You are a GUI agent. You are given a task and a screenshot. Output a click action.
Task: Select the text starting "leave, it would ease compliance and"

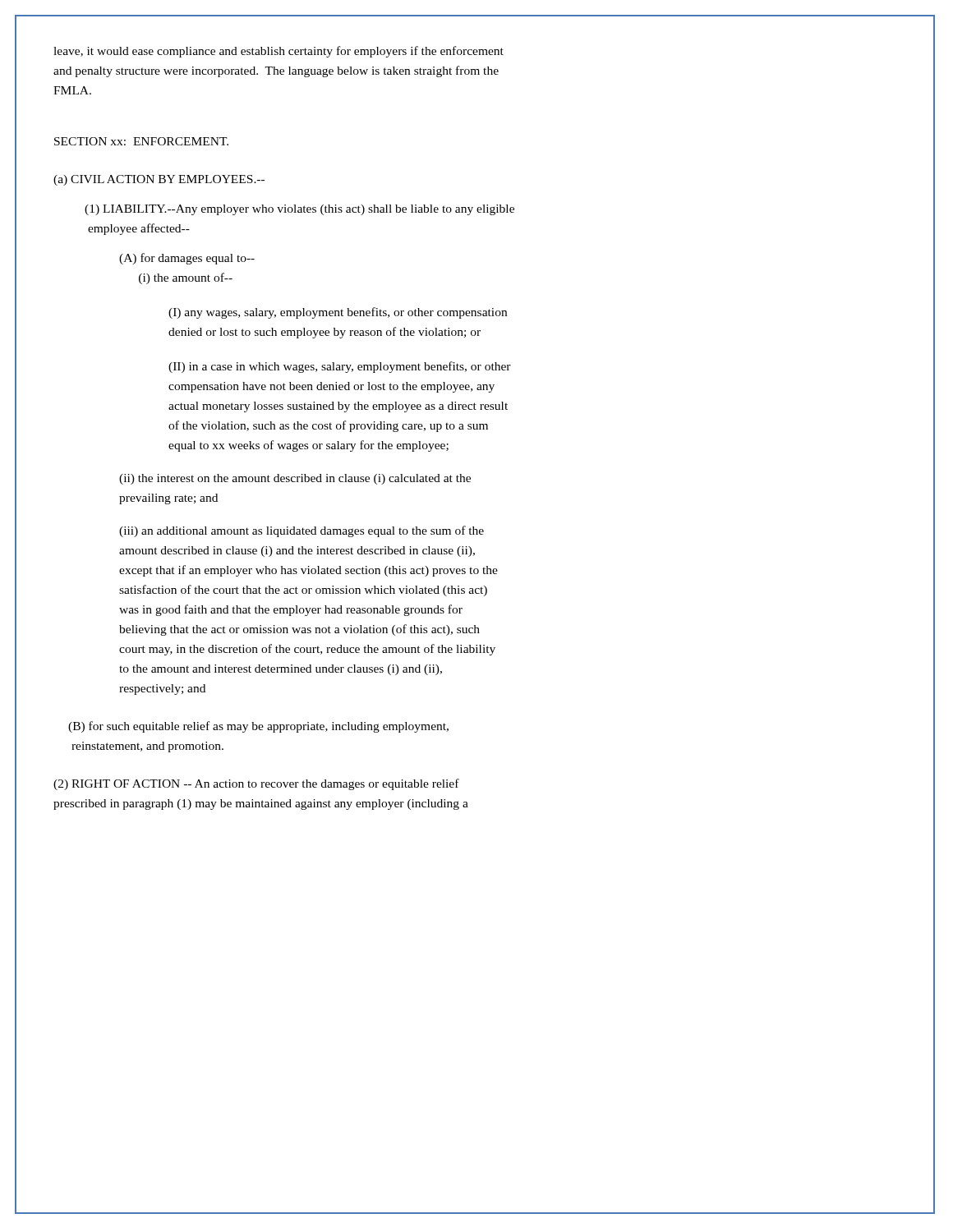278,70
